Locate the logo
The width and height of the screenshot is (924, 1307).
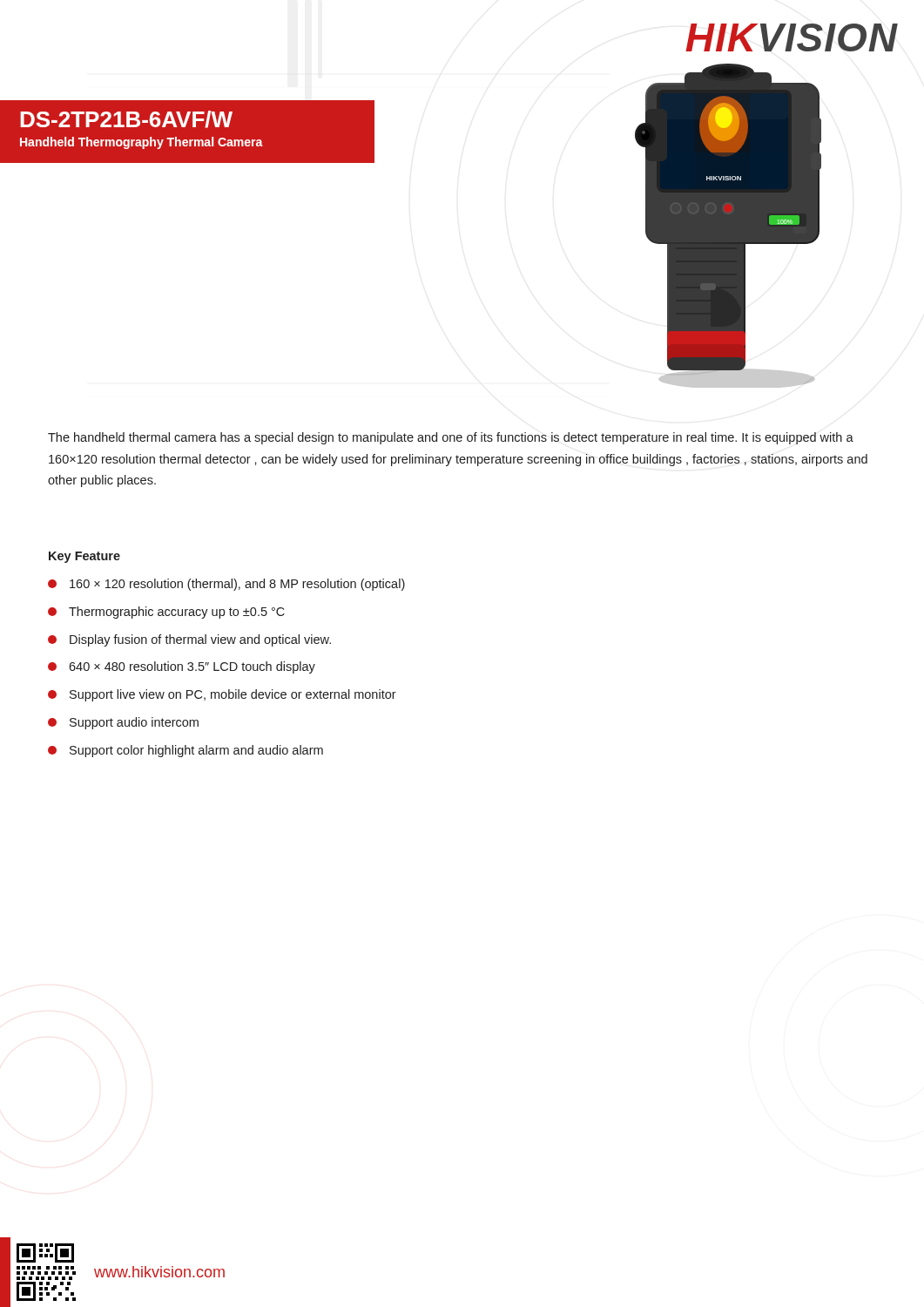792,38
